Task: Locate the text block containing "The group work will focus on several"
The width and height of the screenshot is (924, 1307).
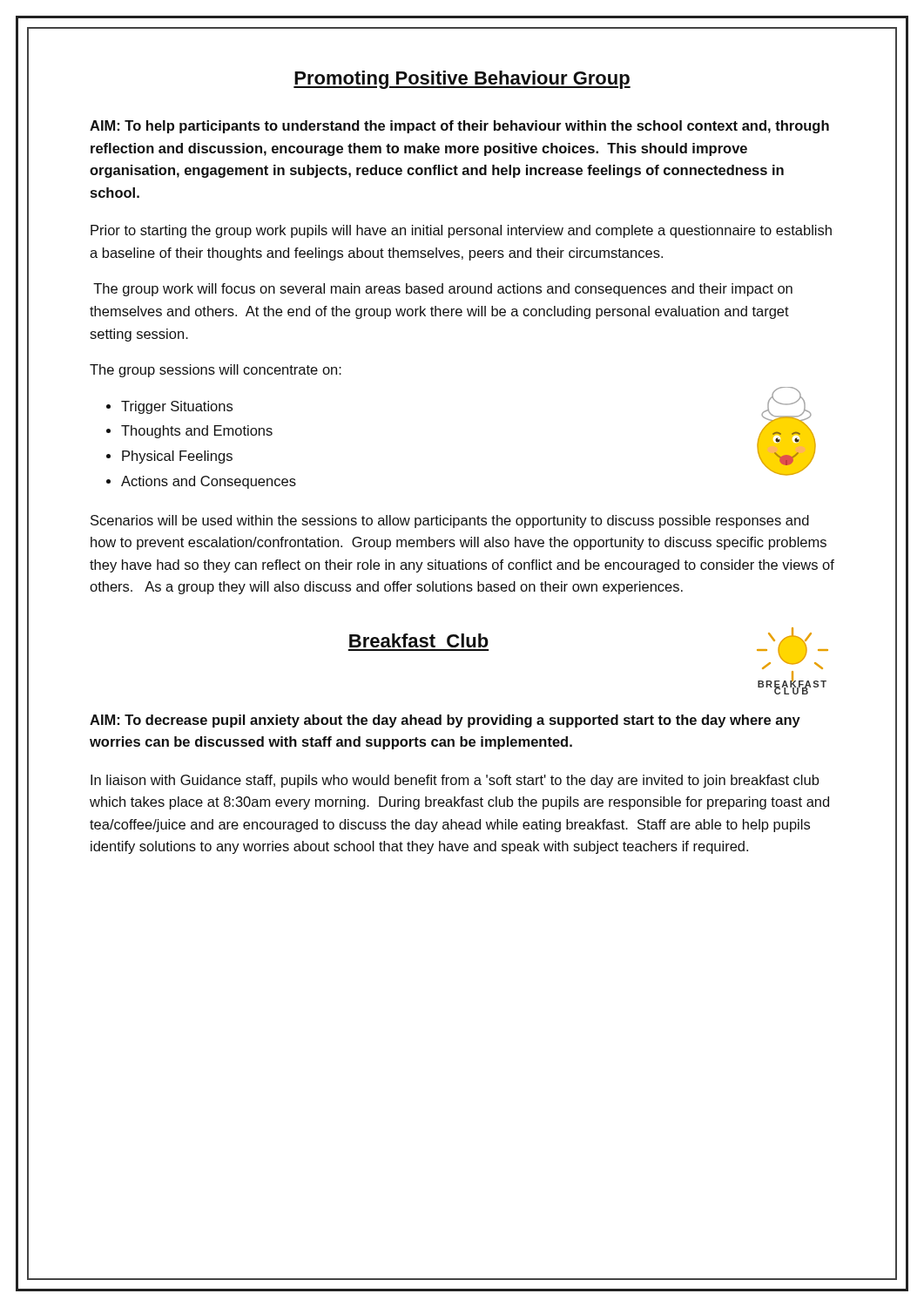Action: pos(441,311)
